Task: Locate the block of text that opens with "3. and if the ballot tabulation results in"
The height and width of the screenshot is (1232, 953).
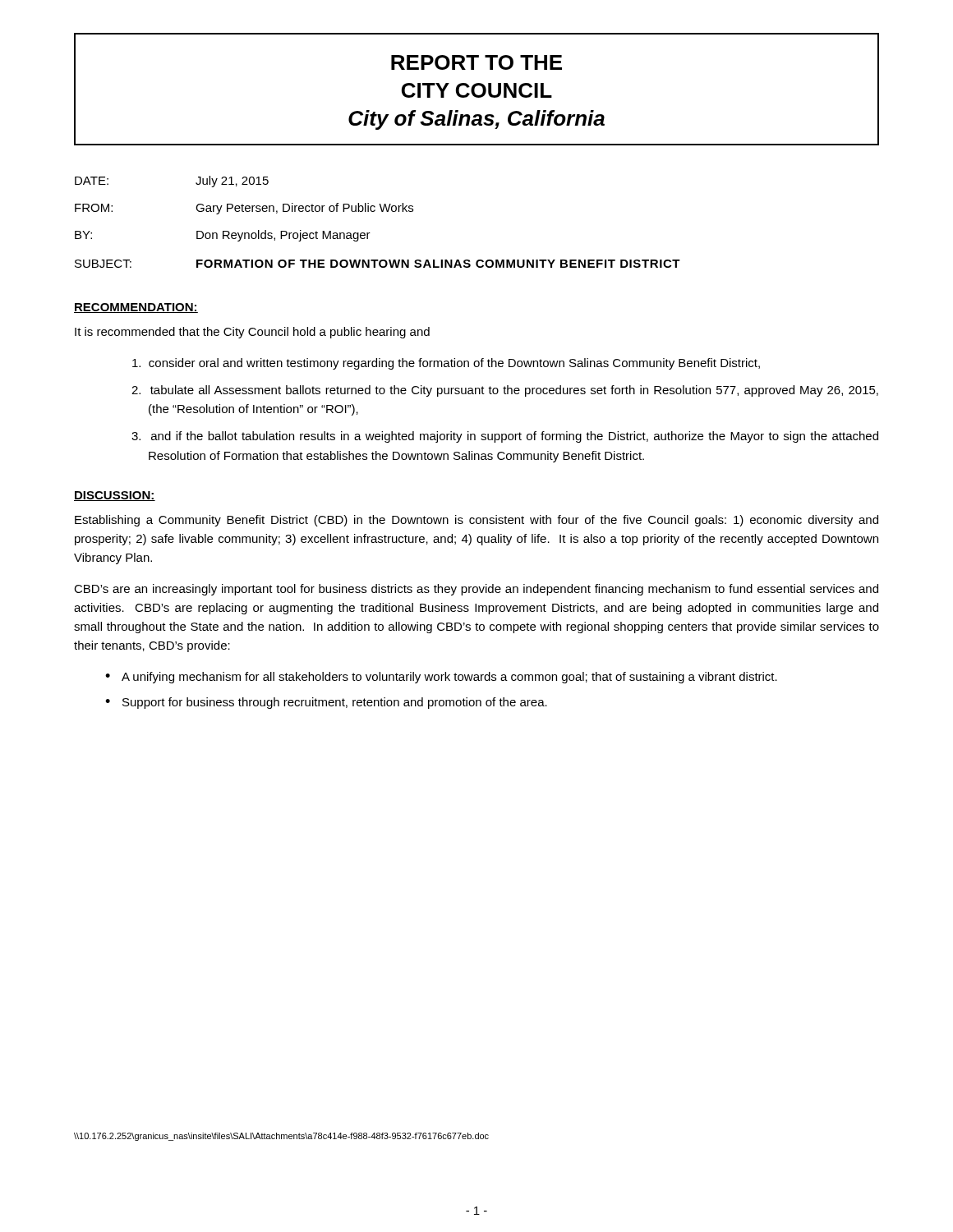Action: coord(505,446)
